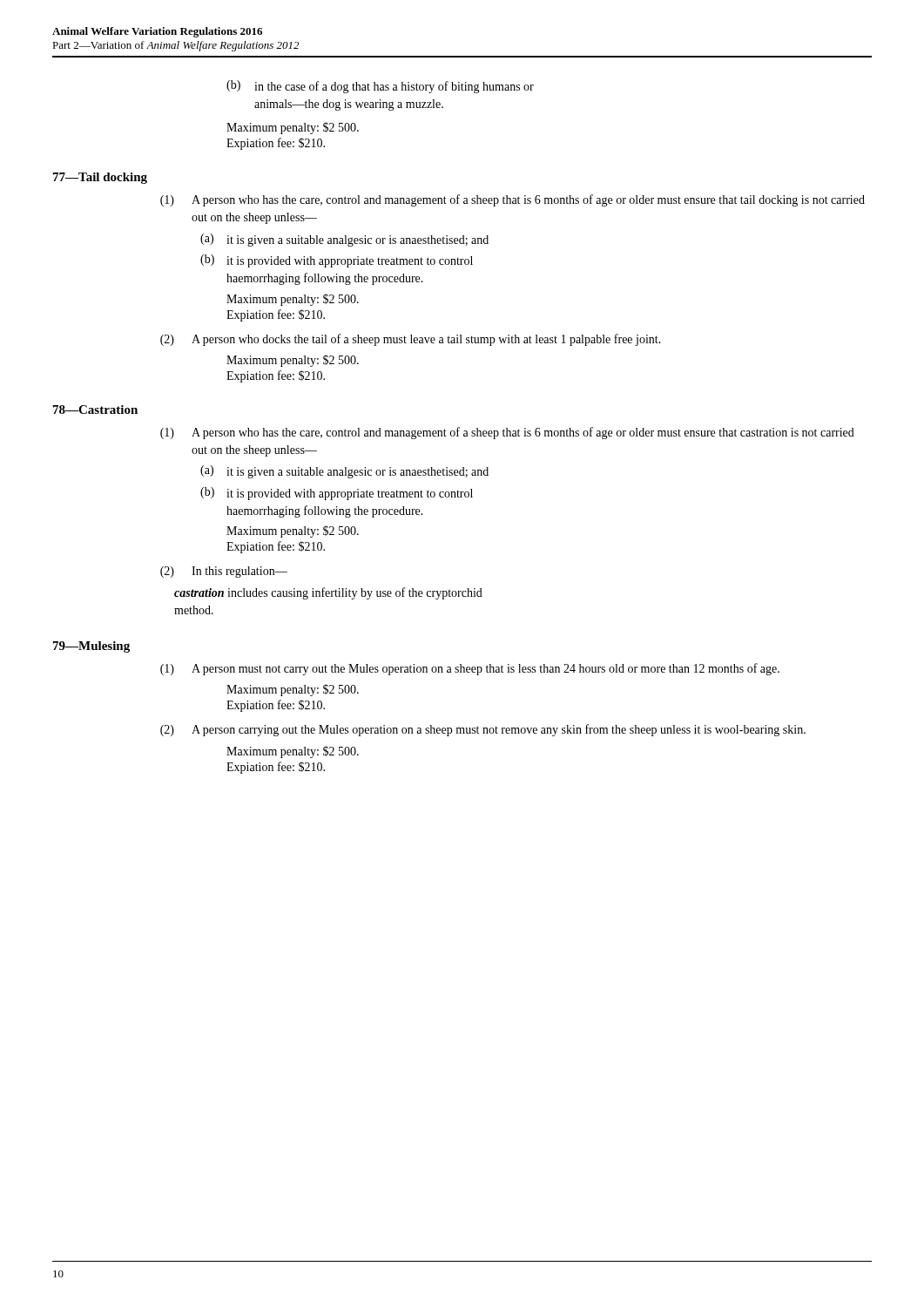Select the list item with the text "A person must not"

coord(486,669)
